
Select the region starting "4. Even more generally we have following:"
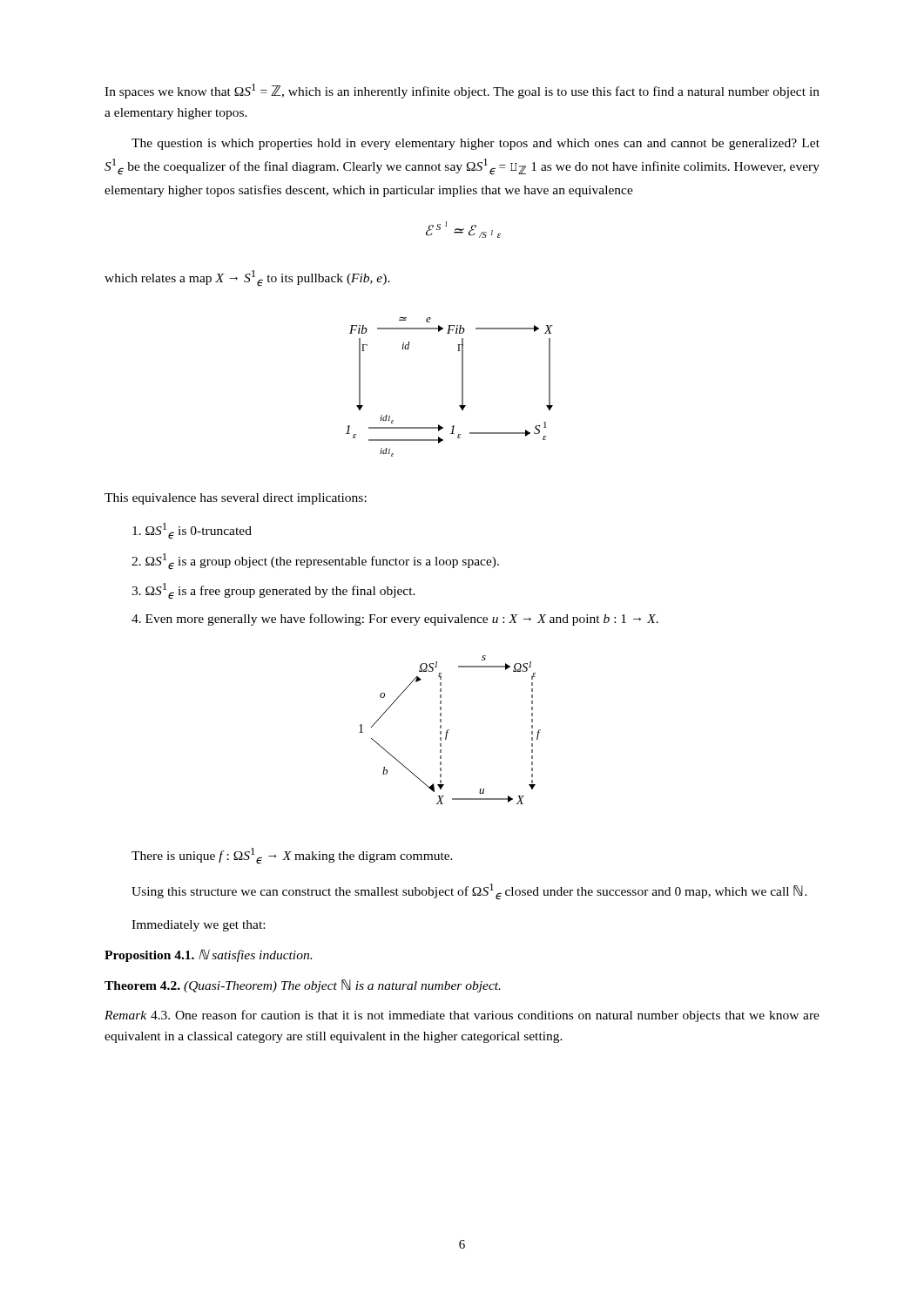point(475,619)
